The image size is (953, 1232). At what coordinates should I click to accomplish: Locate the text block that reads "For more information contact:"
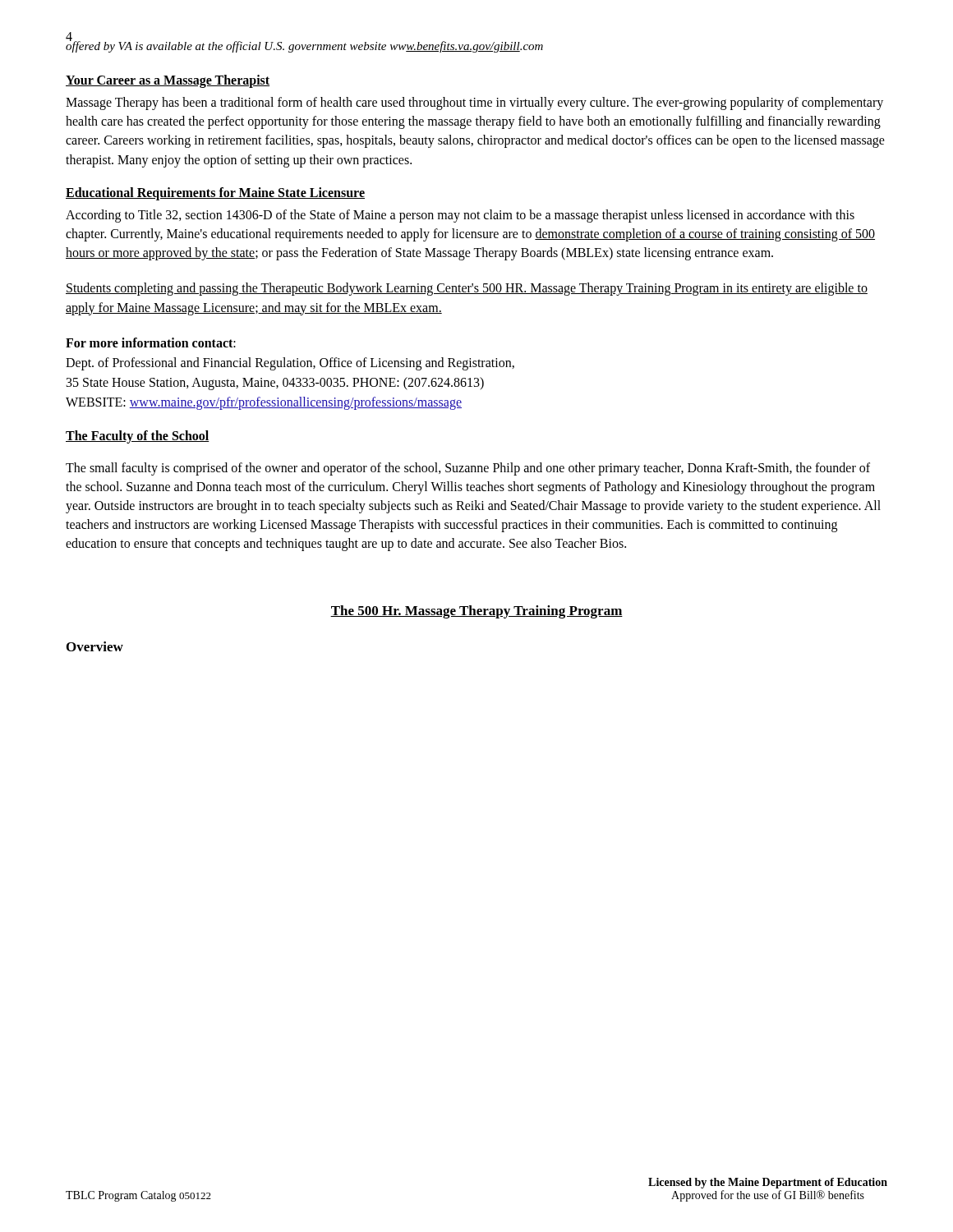pos(290,372)
